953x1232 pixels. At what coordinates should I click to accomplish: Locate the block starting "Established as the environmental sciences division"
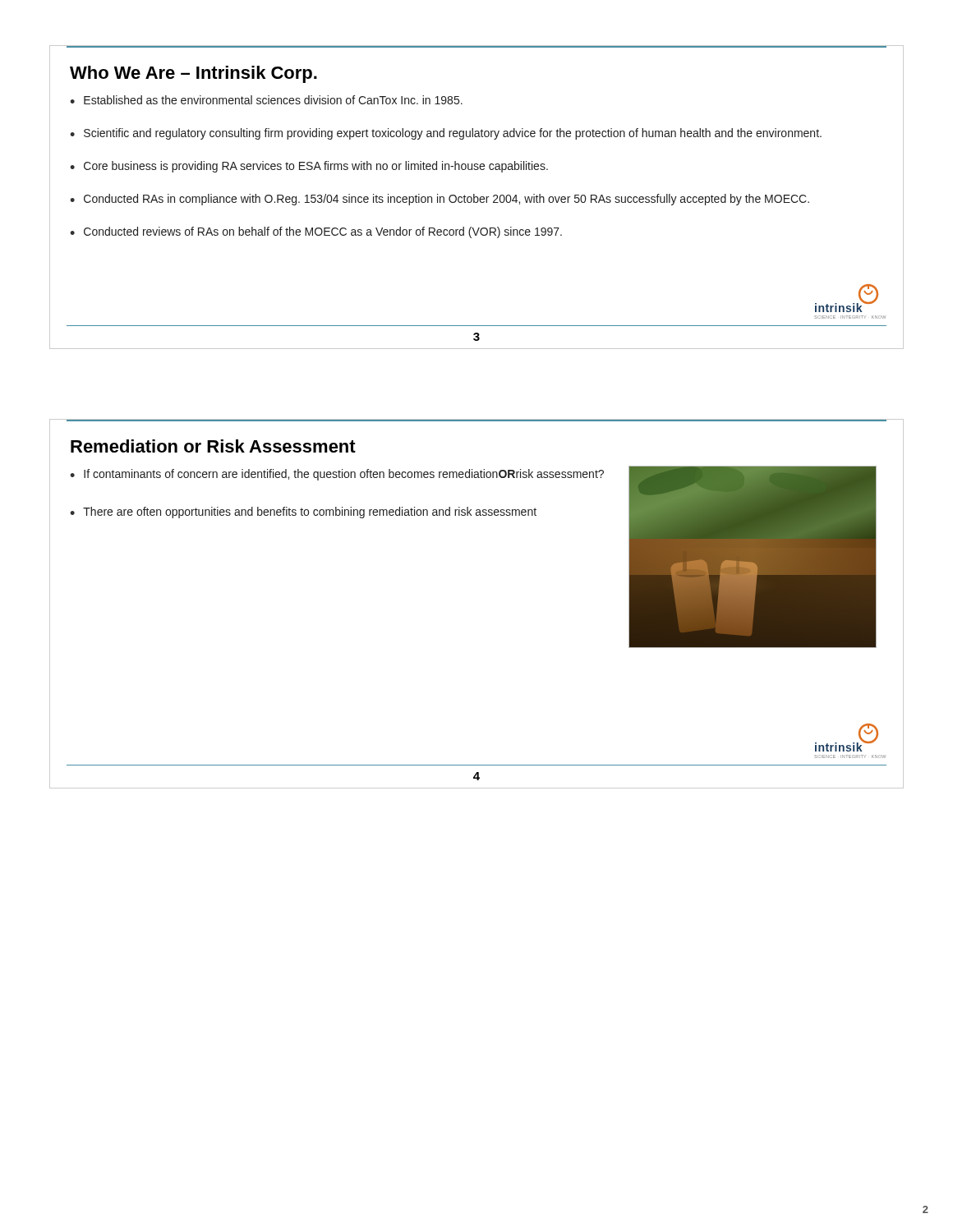coord(273,100)
